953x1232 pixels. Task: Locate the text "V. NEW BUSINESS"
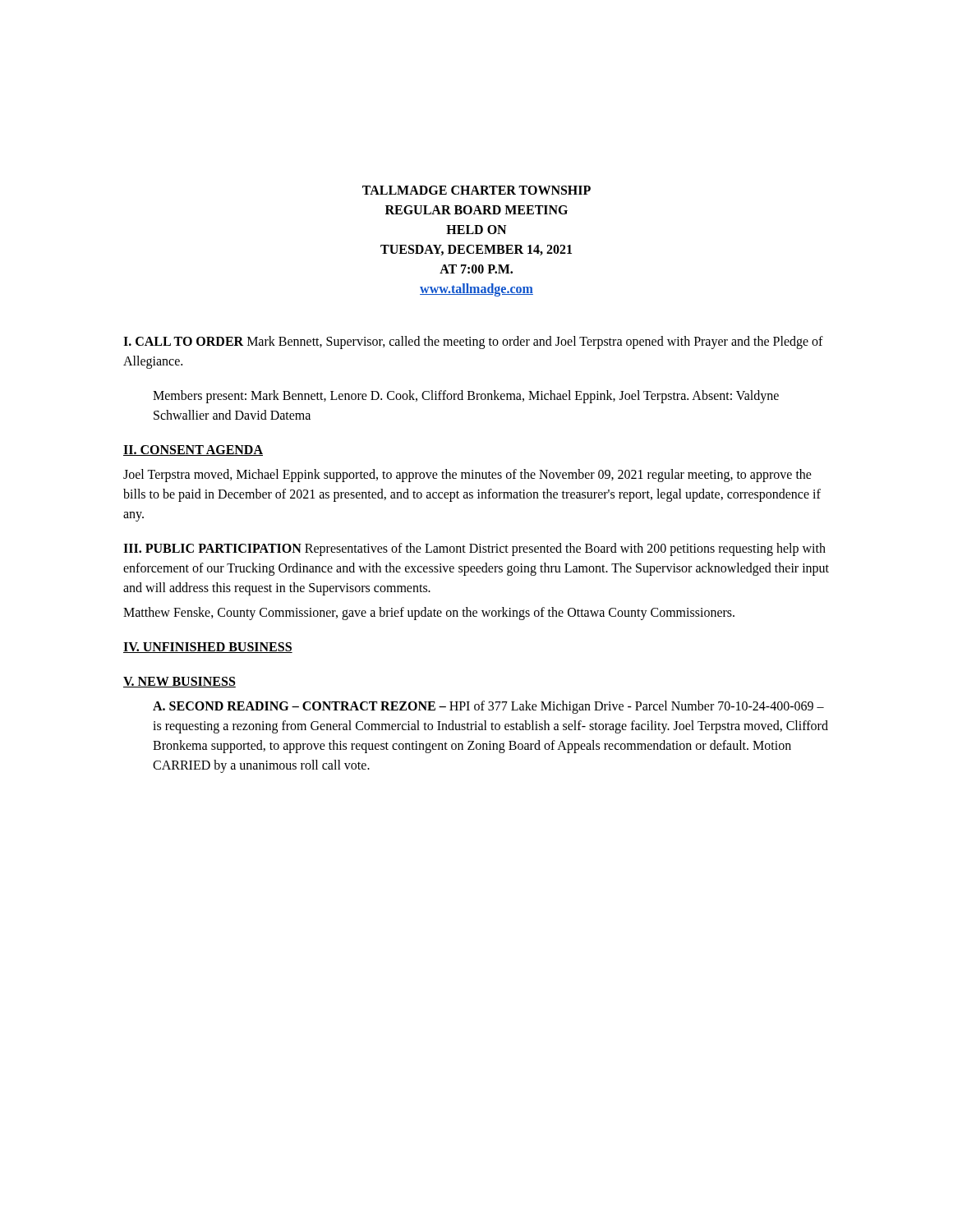click(x=180, y=682)
